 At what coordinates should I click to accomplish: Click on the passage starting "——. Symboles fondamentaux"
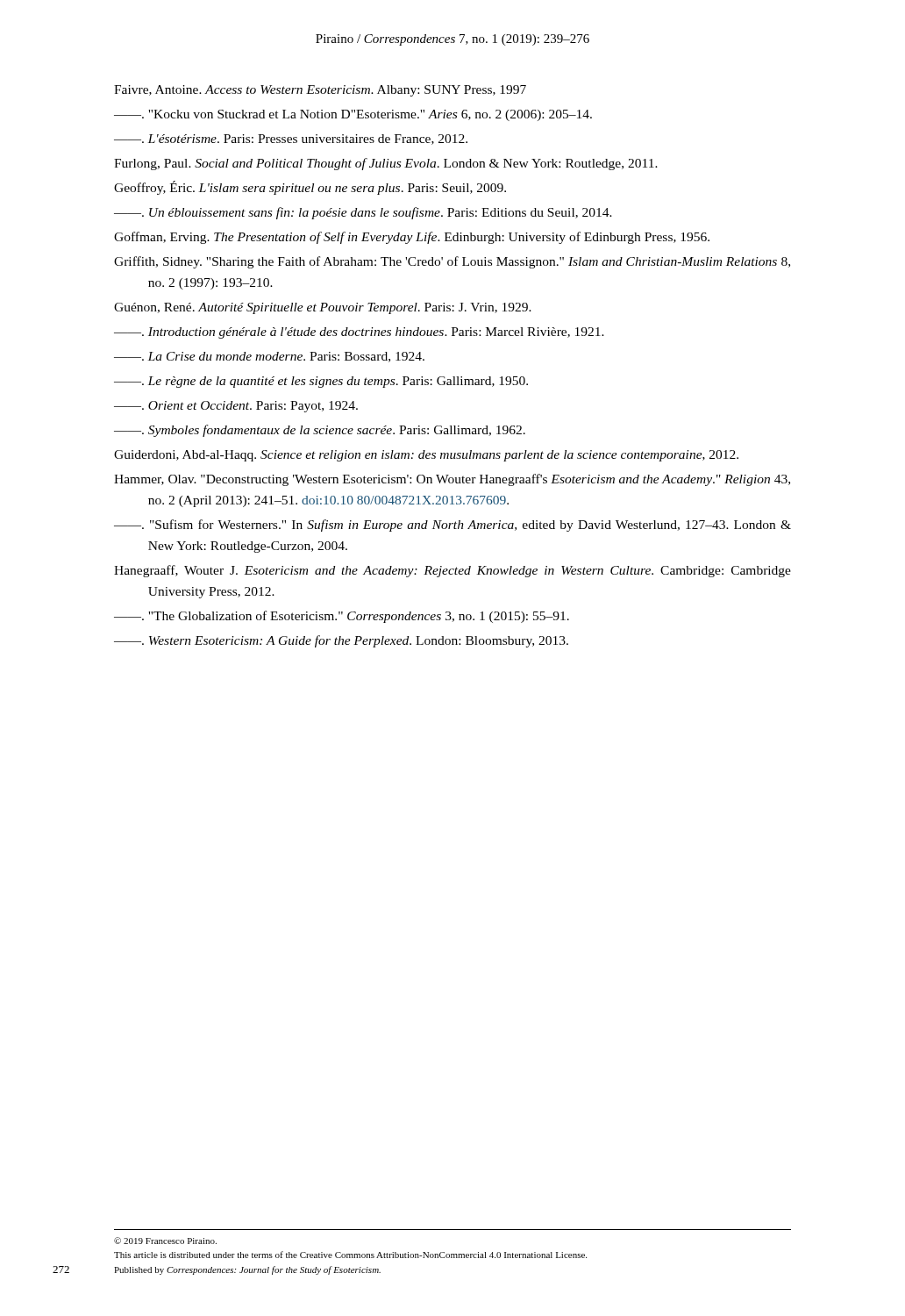click(320, 430)
